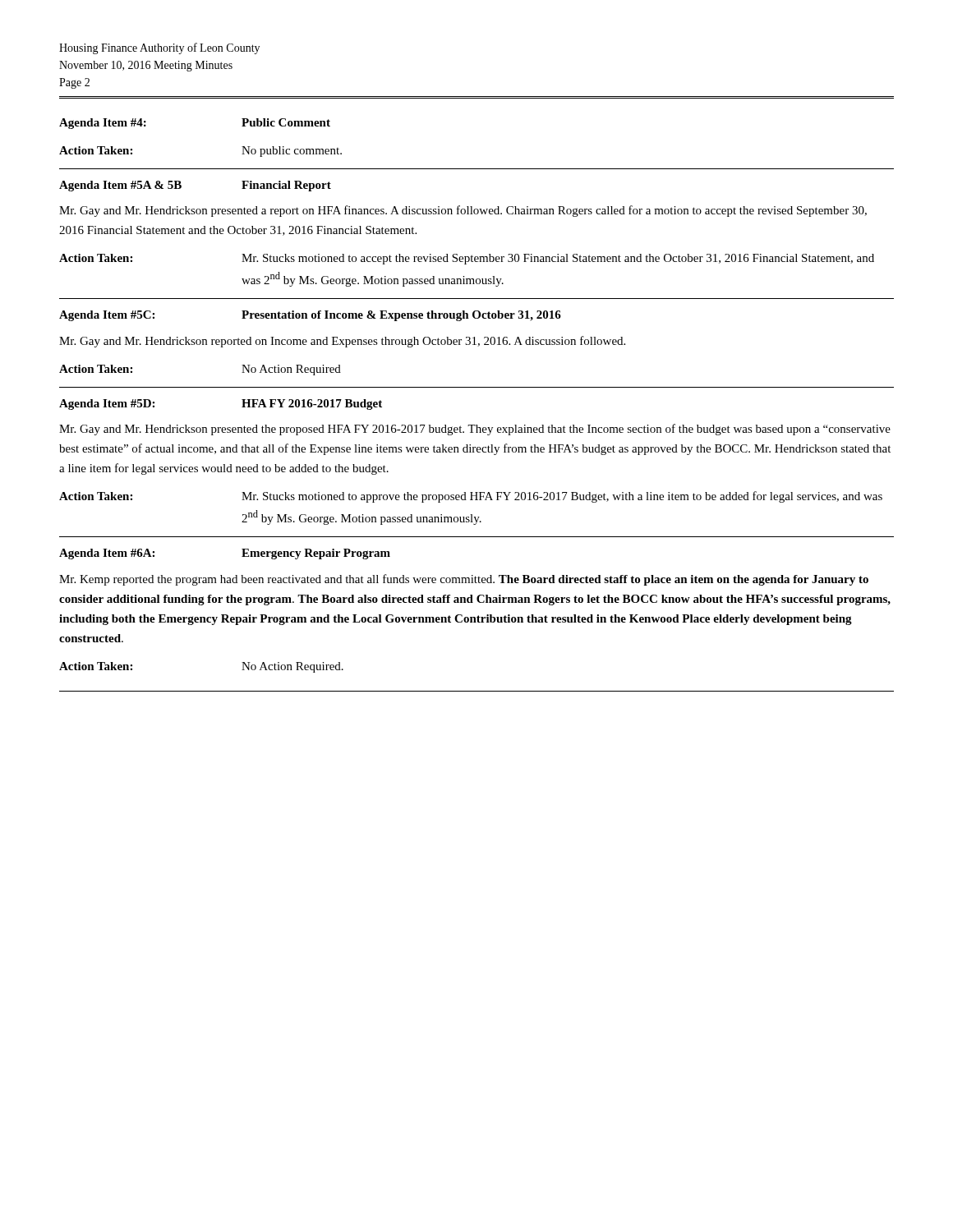Locate the text containing "Action Taken: No Action Required."
This screenshot has width=953, height=1232.
106,667
